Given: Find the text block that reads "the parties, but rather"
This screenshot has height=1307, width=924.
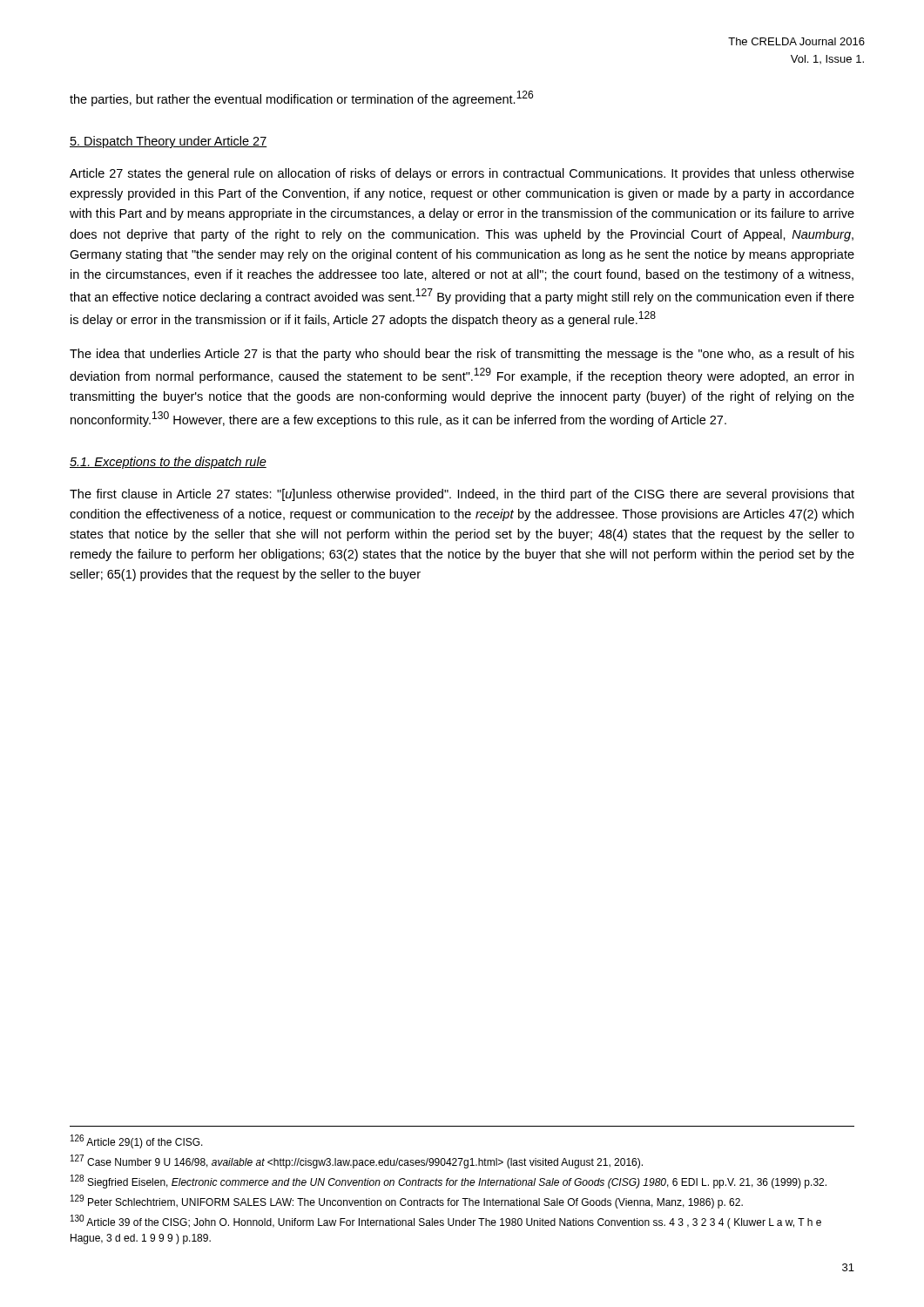Looking at the screenshot, I should pos(302,98).
